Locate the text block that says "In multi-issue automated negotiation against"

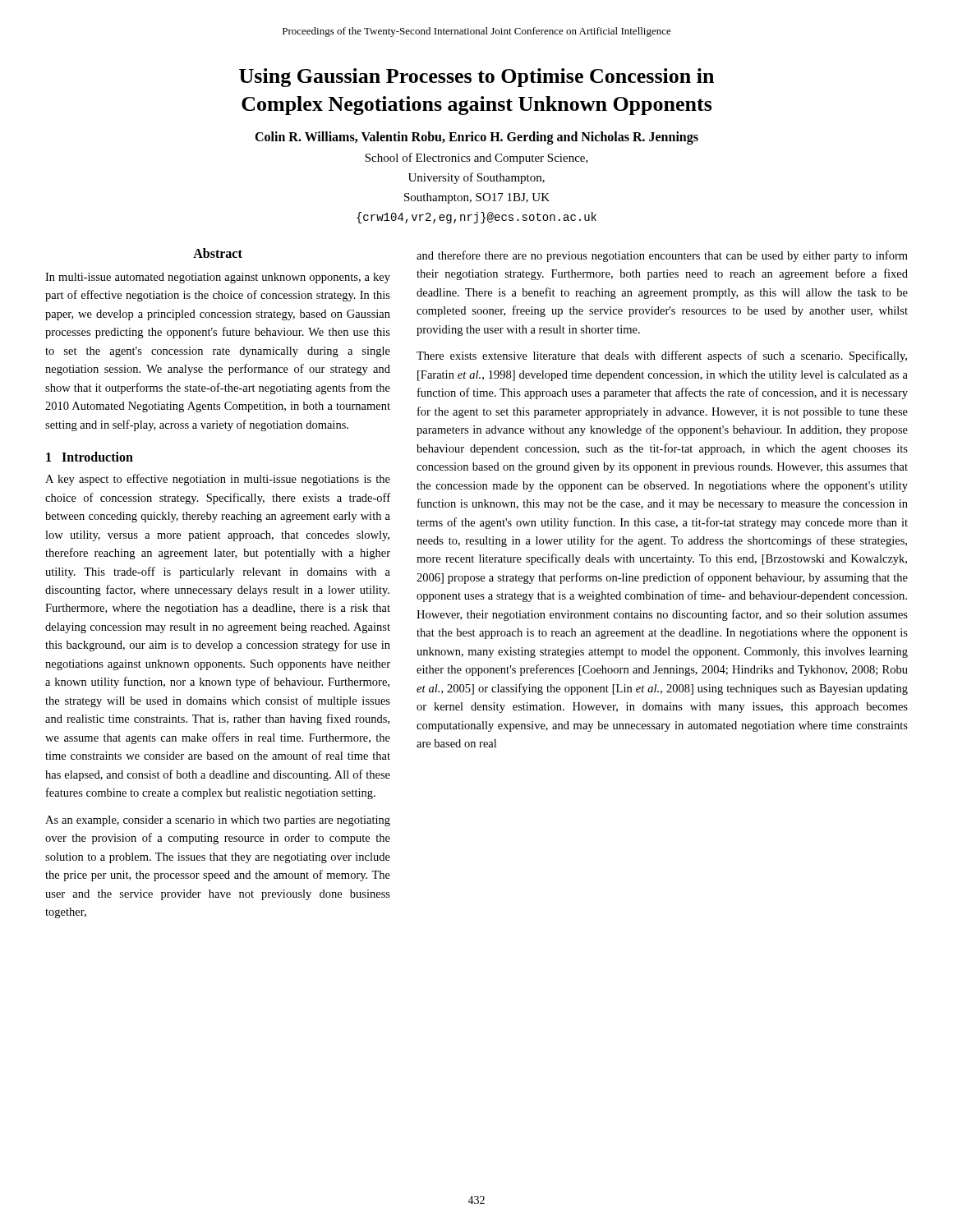(218, 351)
